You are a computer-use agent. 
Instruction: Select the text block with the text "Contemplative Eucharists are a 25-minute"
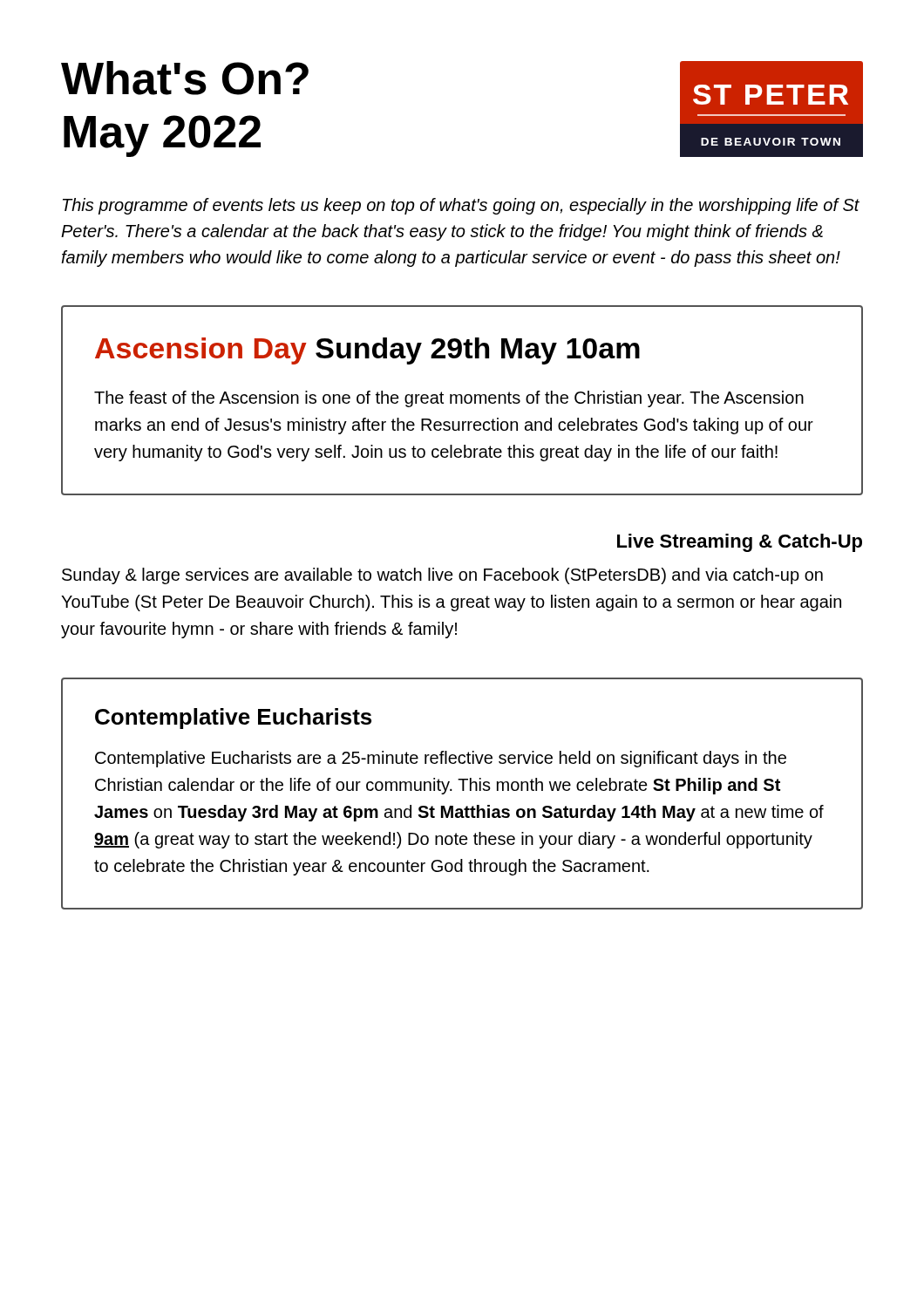[462, 812]
